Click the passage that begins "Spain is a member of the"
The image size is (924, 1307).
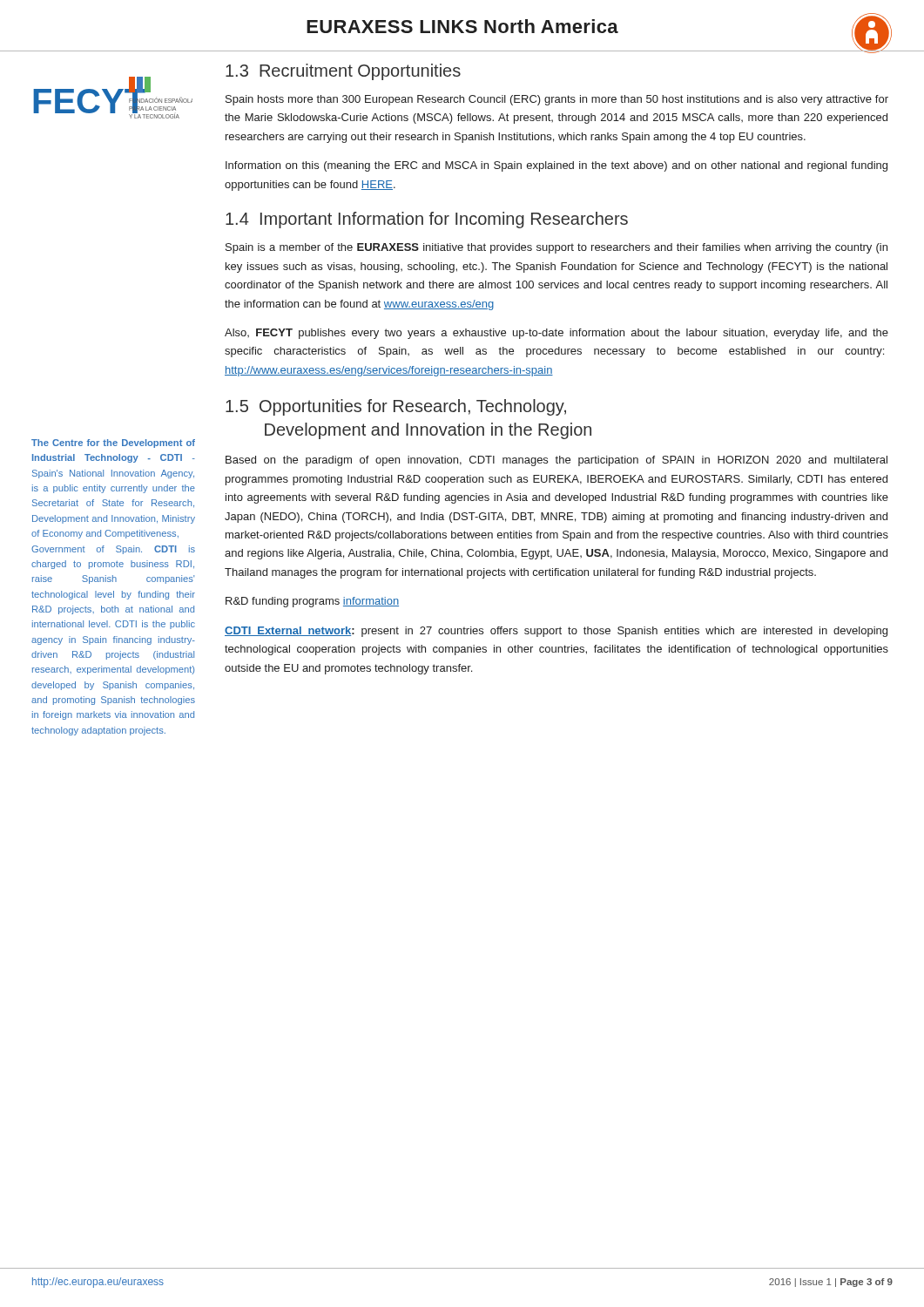coord(557,275)
